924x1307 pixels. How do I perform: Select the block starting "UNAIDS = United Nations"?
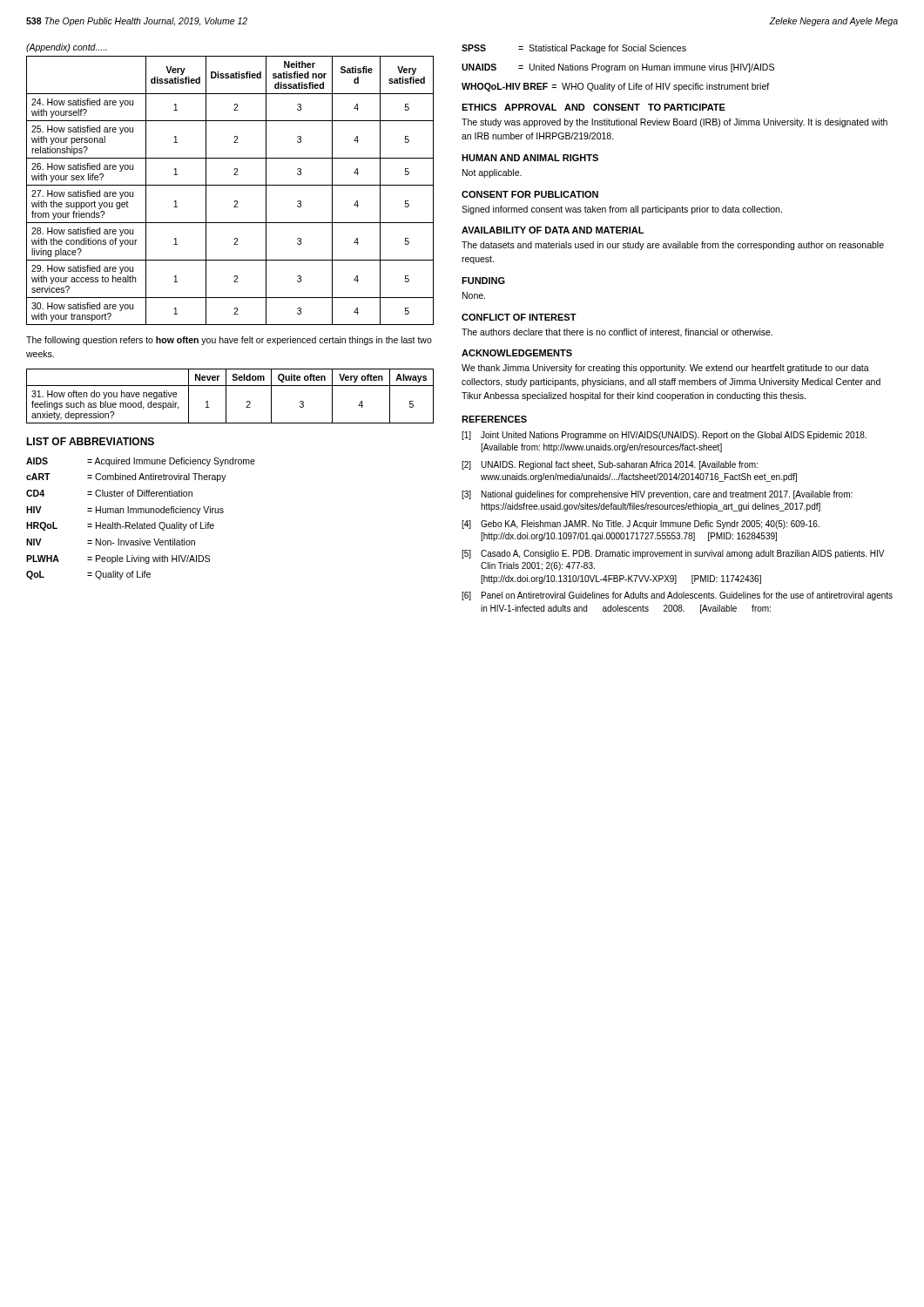pos(618,68)
